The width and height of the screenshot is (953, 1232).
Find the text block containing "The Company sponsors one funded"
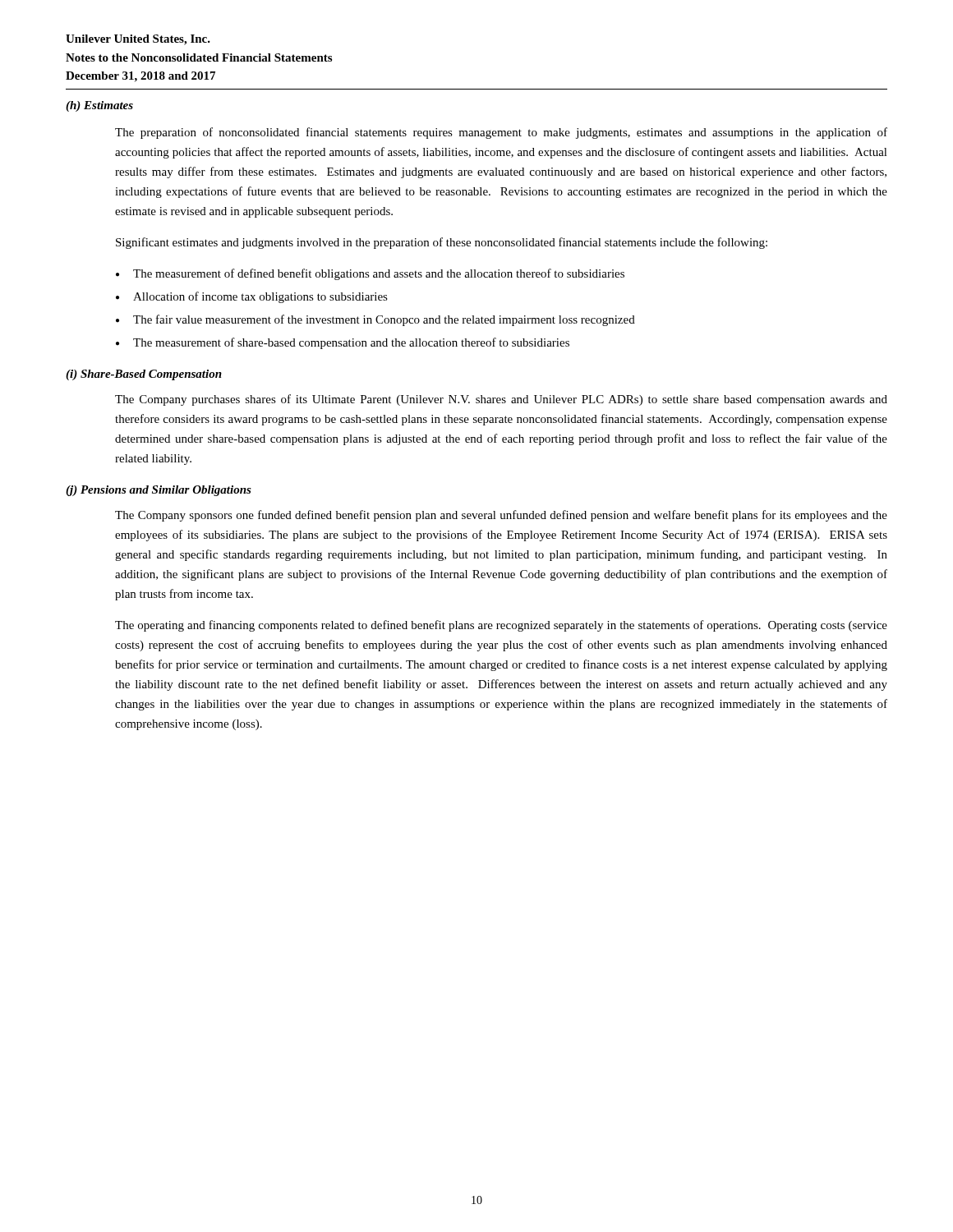[501, 554]
